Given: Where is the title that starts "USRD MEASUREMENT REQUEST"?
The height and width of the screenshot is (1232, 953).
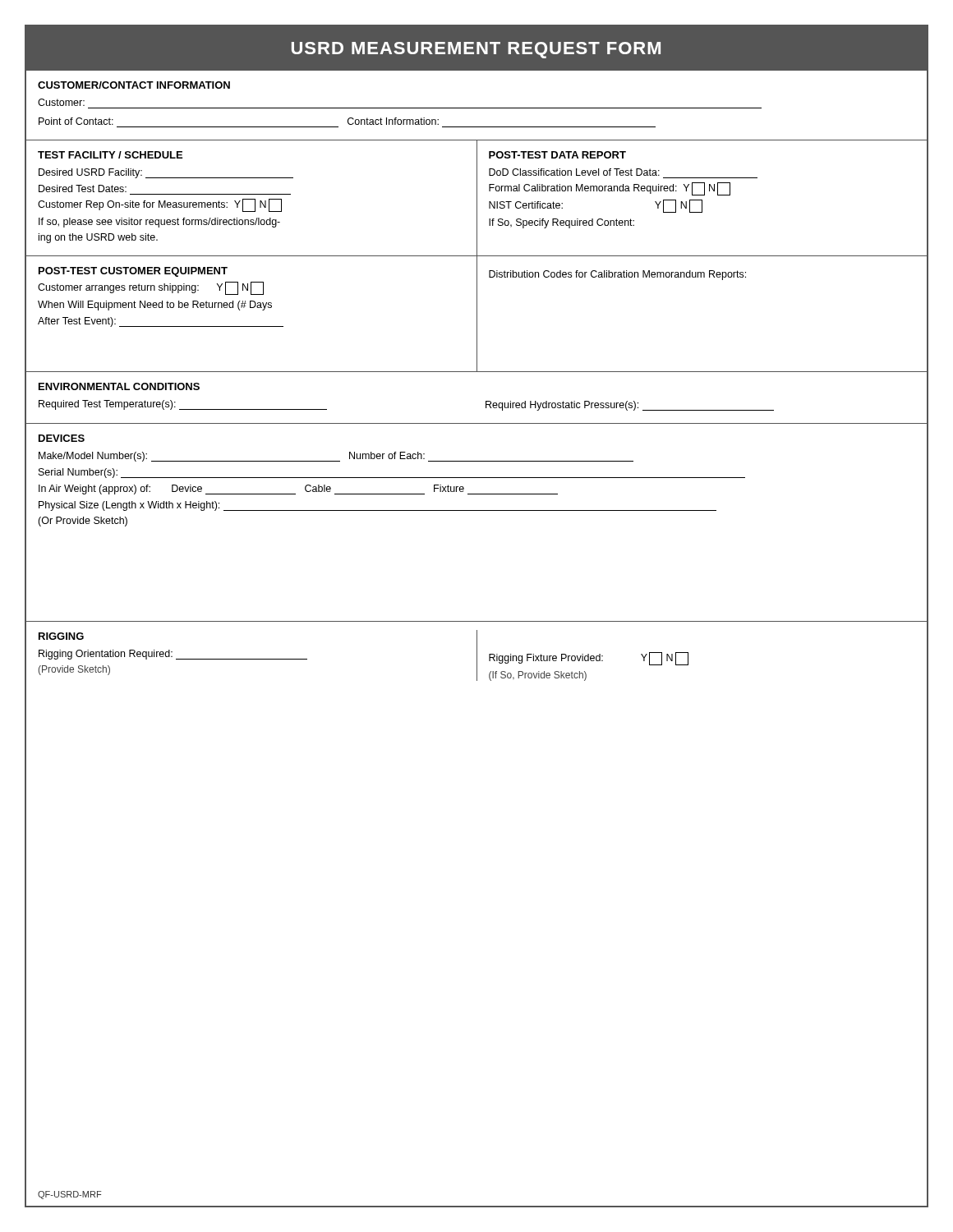Looking at the screenshot, I should pos(476,48).
